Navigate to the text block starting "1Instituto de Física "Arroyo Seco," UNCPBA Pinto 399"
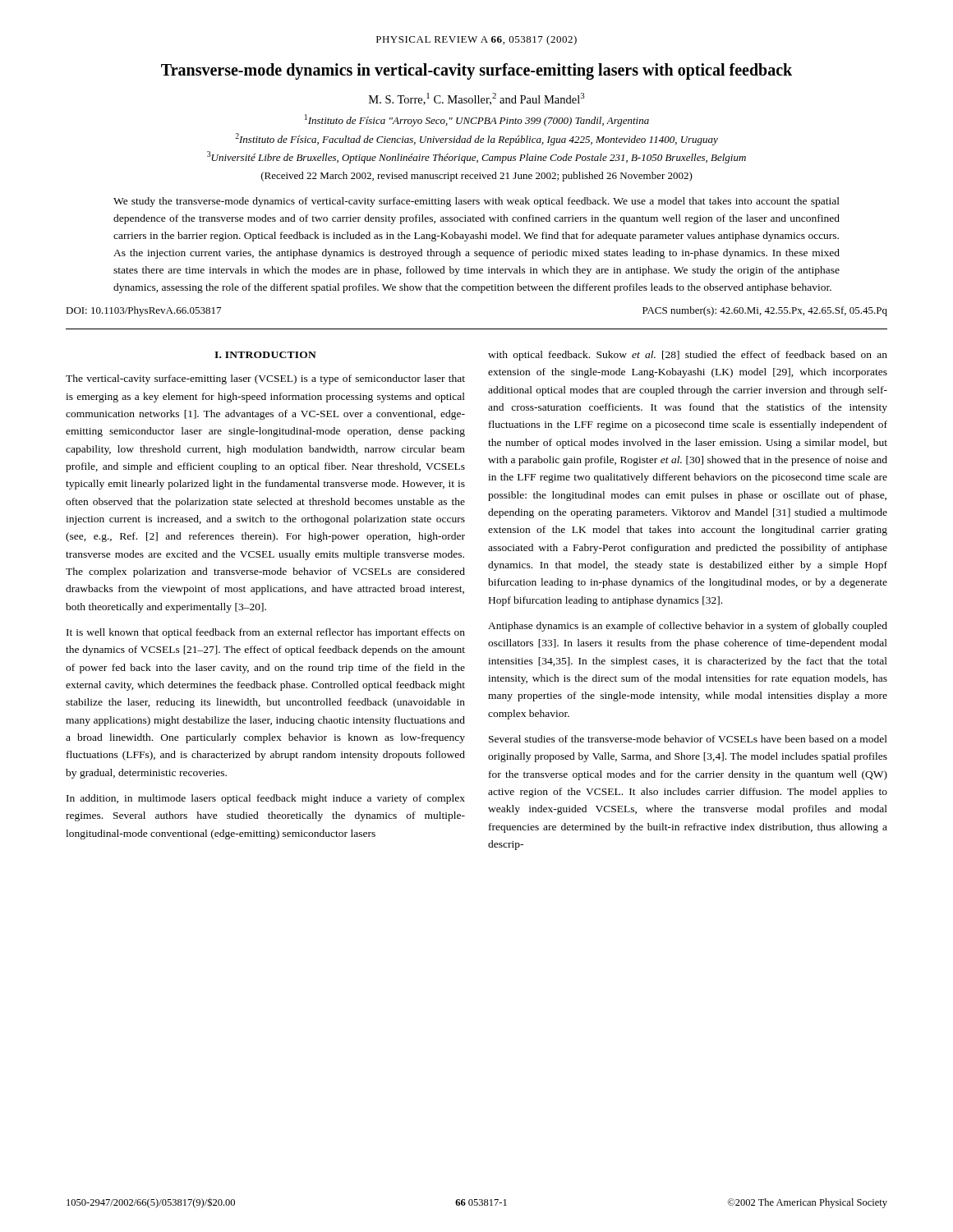Viewport: 953px width, 1232px height. (476, 120)
